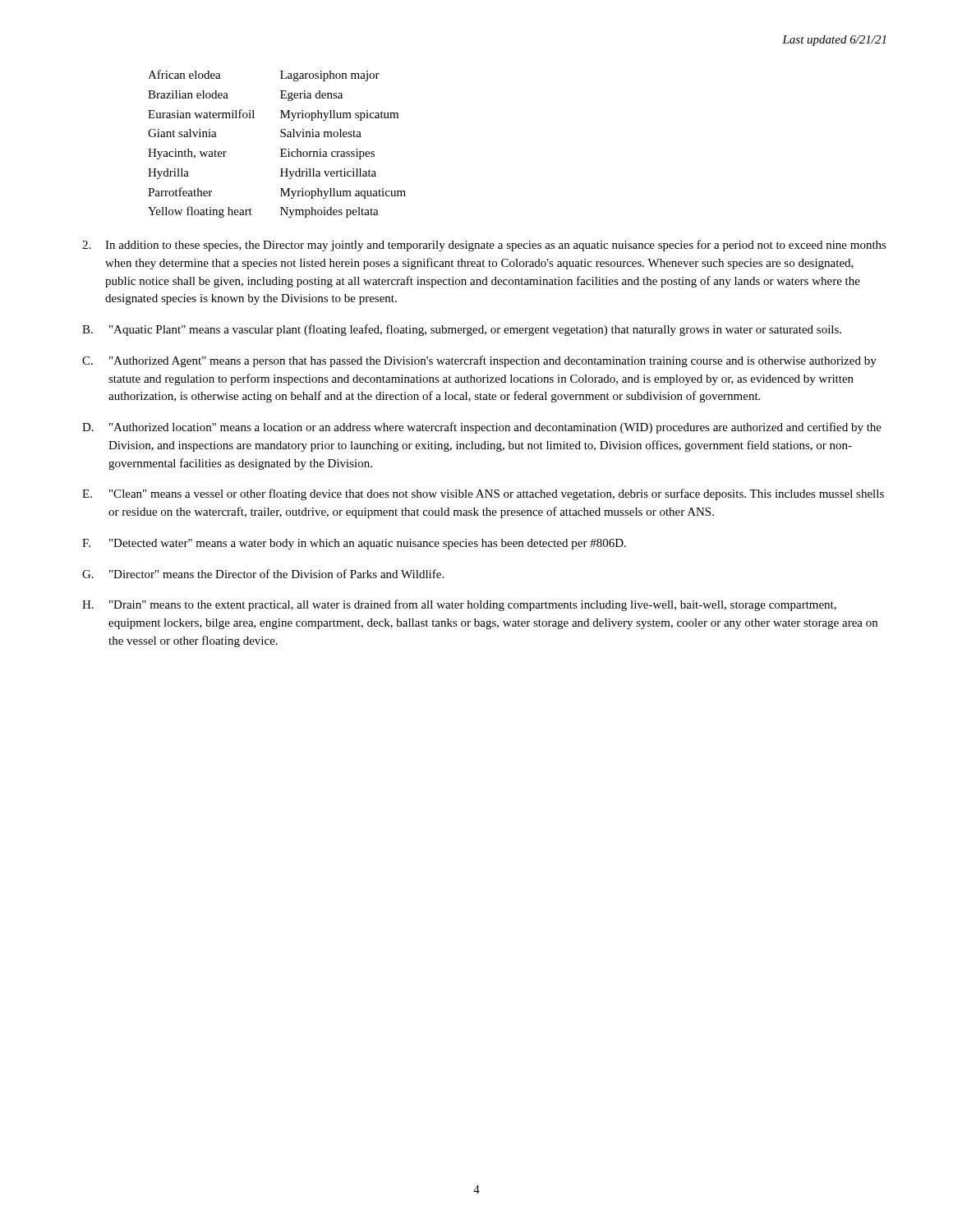Locate the block of text that opens with "E. "Clean" means a vessel or other"
This screenshot has width=953, height=1232.
(x=485, y=504)
